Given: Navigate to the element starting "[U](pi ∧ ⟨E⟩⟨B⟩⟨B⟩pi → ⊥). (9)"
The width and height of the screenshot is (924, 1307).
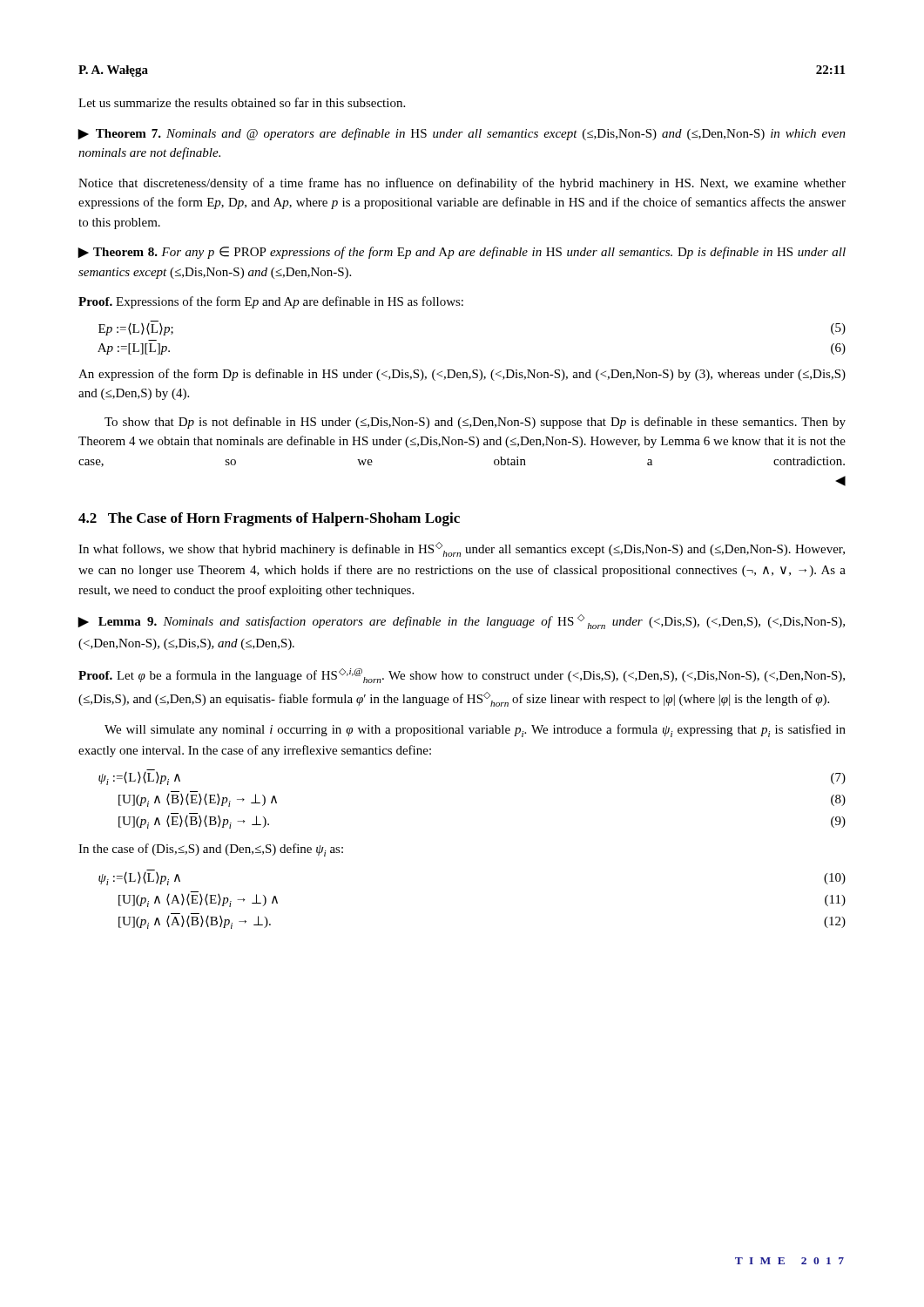Looking at the screenshot, I should coord(194,820).
